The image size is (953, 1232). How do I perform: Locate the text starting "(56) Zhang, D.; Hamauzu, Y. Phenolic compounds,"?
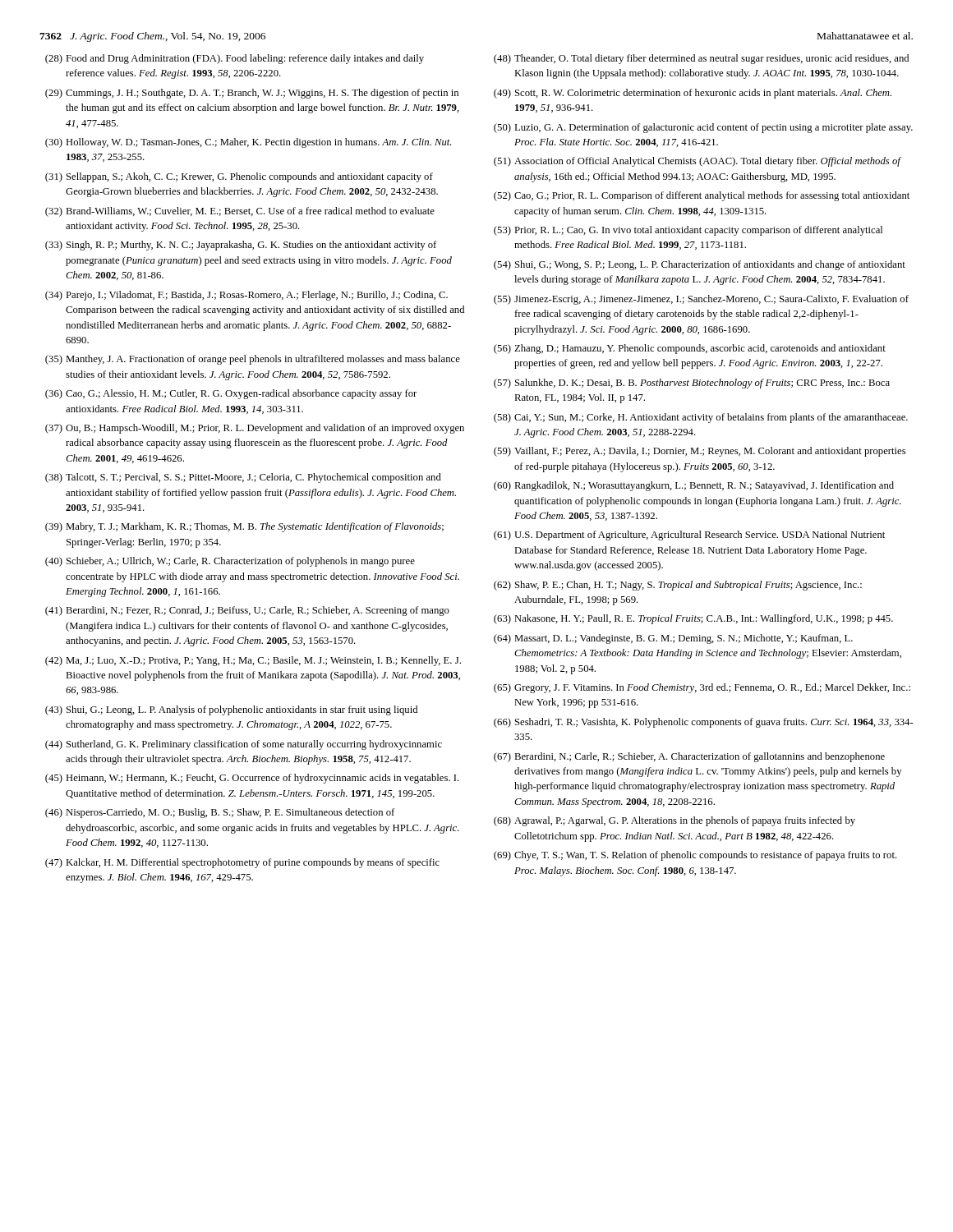(x=701, y=356)
